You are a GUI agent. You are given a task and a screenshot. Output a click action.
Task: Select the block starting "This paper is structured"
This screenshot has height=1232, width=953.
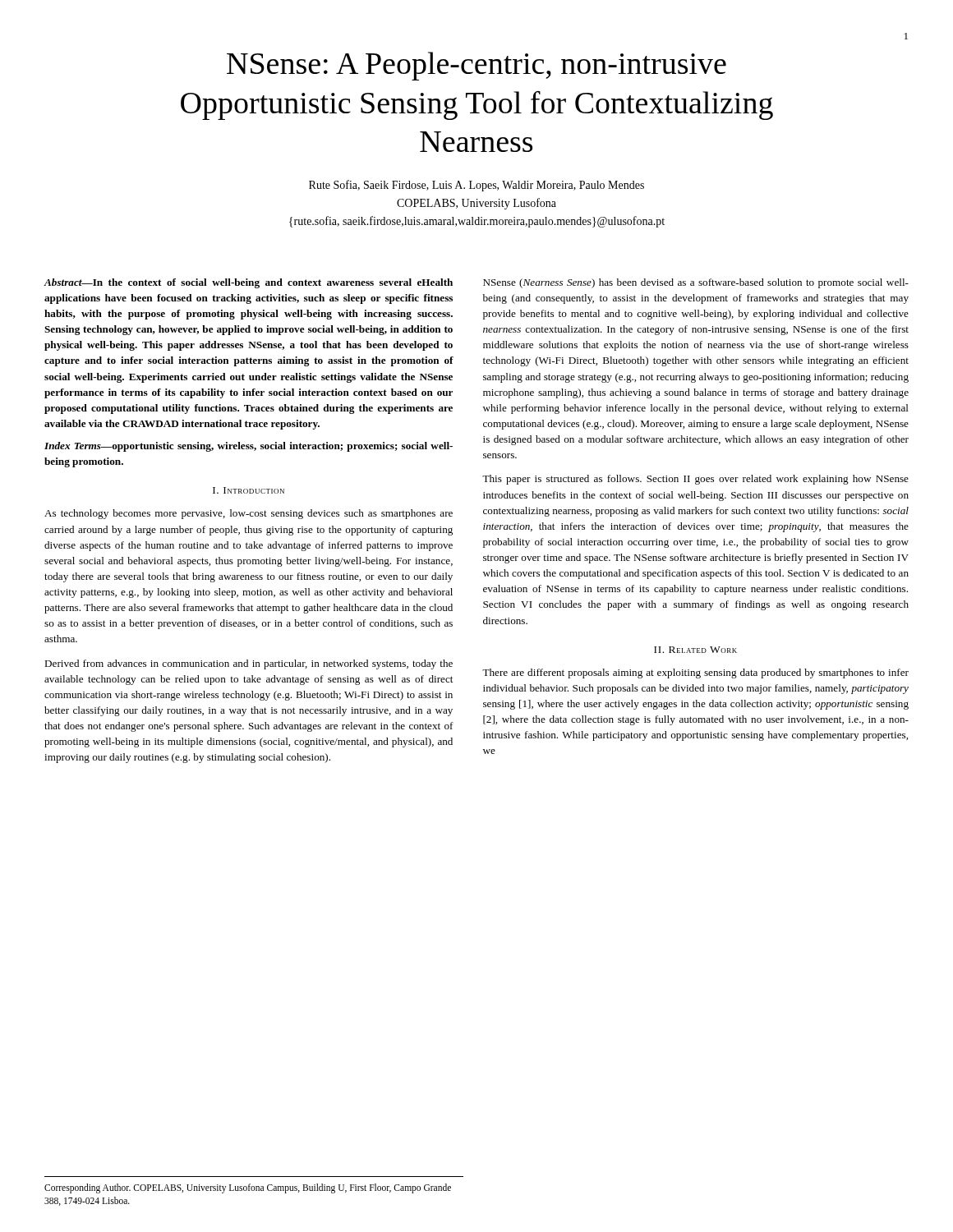696,549
